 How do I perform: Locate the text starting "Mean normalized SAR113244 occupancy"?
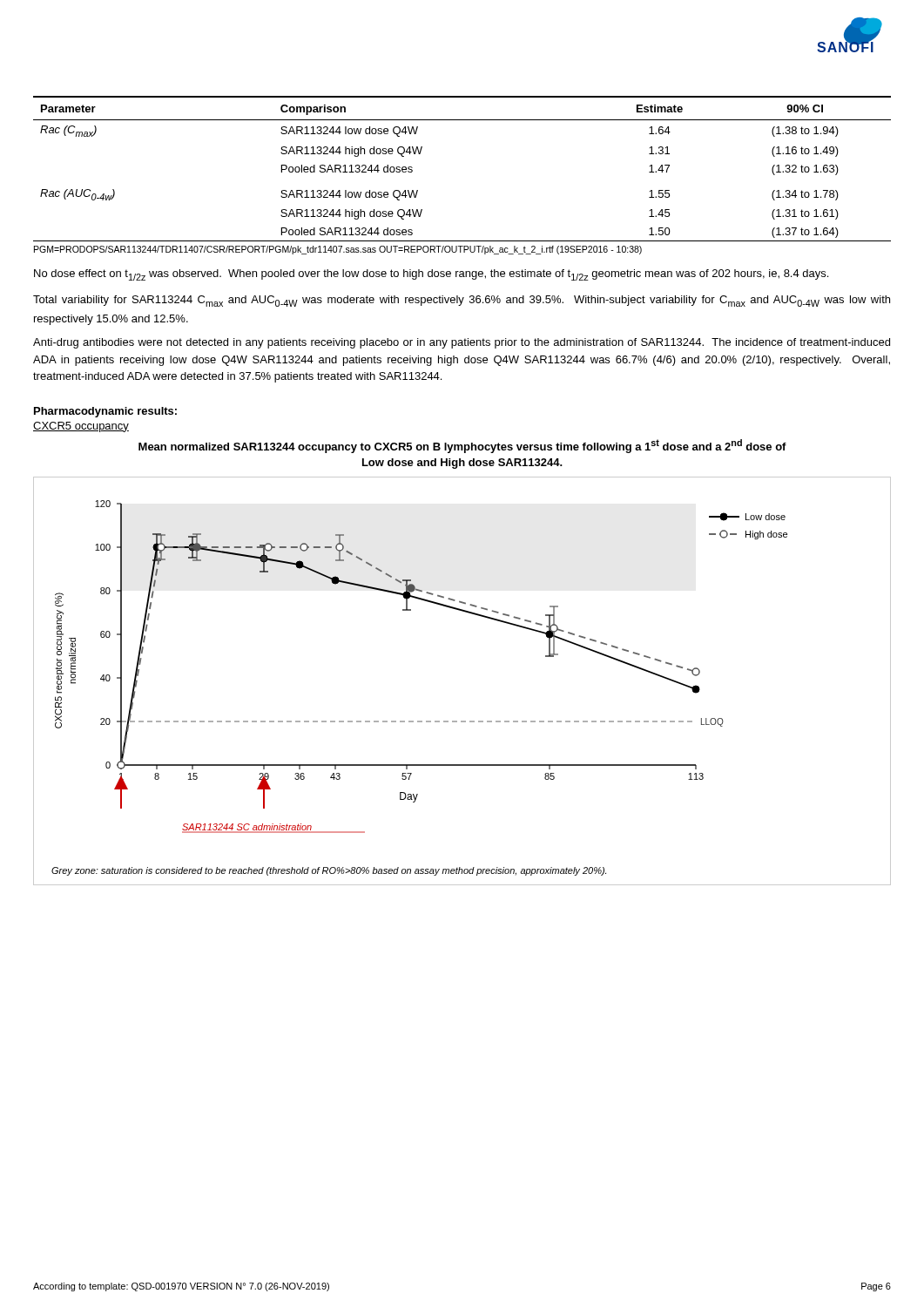pyautogui.click(x=462, y=453)
